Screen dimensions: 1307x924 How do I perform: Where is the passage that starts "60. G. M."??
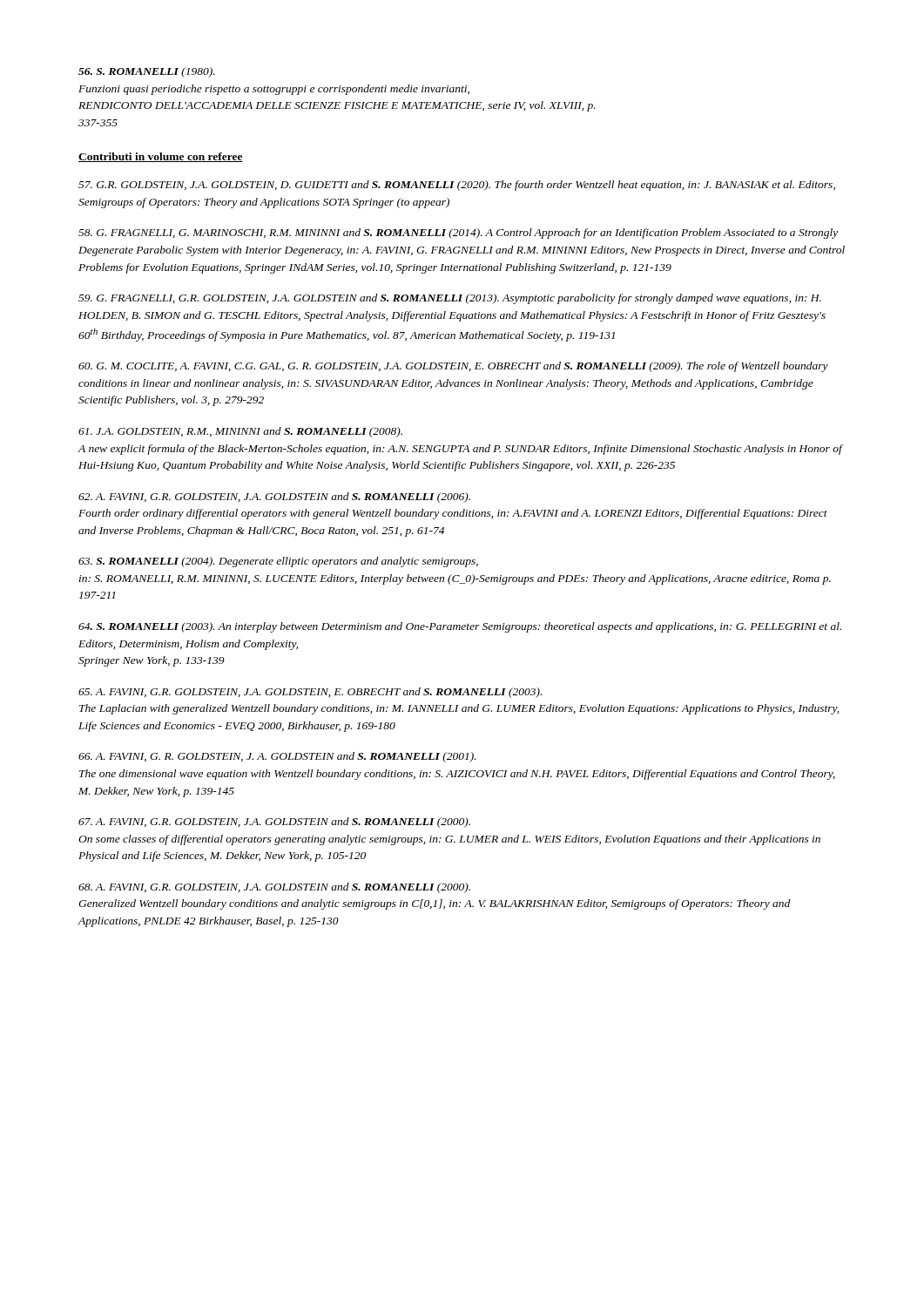pos(453,383)
